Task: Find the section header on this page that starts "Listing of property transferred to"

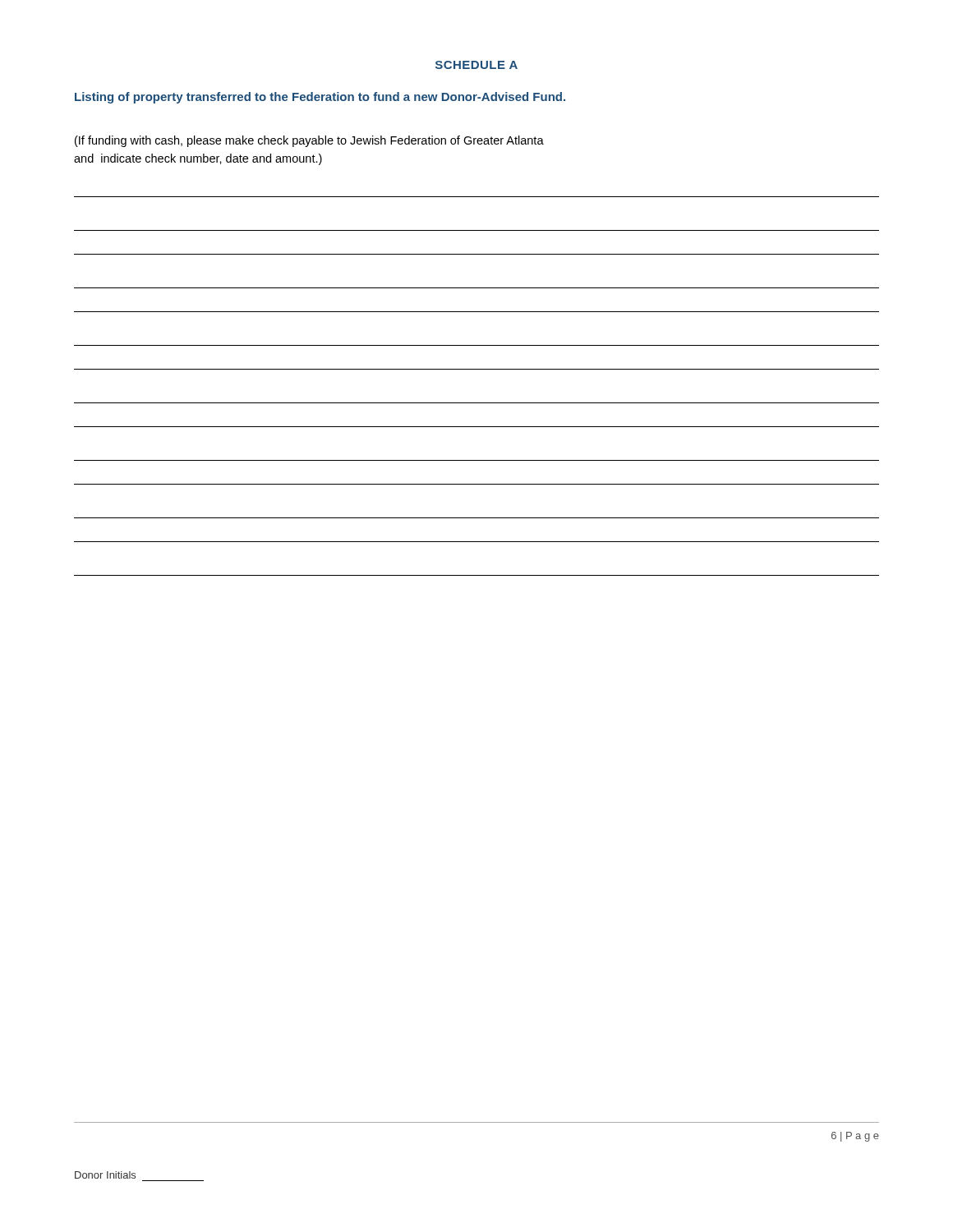Action: (x=320, y=97)
